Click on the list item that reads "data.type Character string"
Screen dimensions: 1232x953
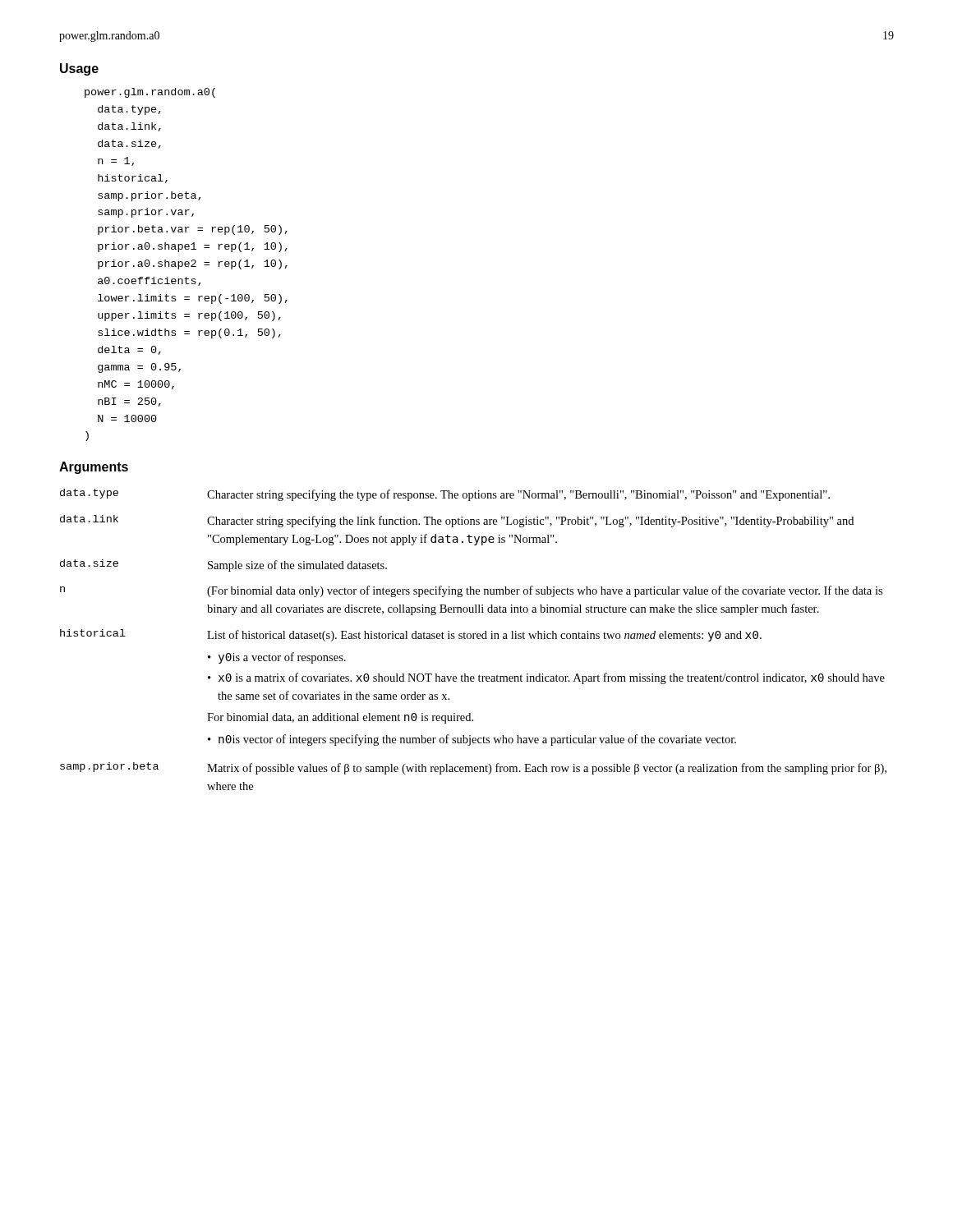click(x=476, y=495)
